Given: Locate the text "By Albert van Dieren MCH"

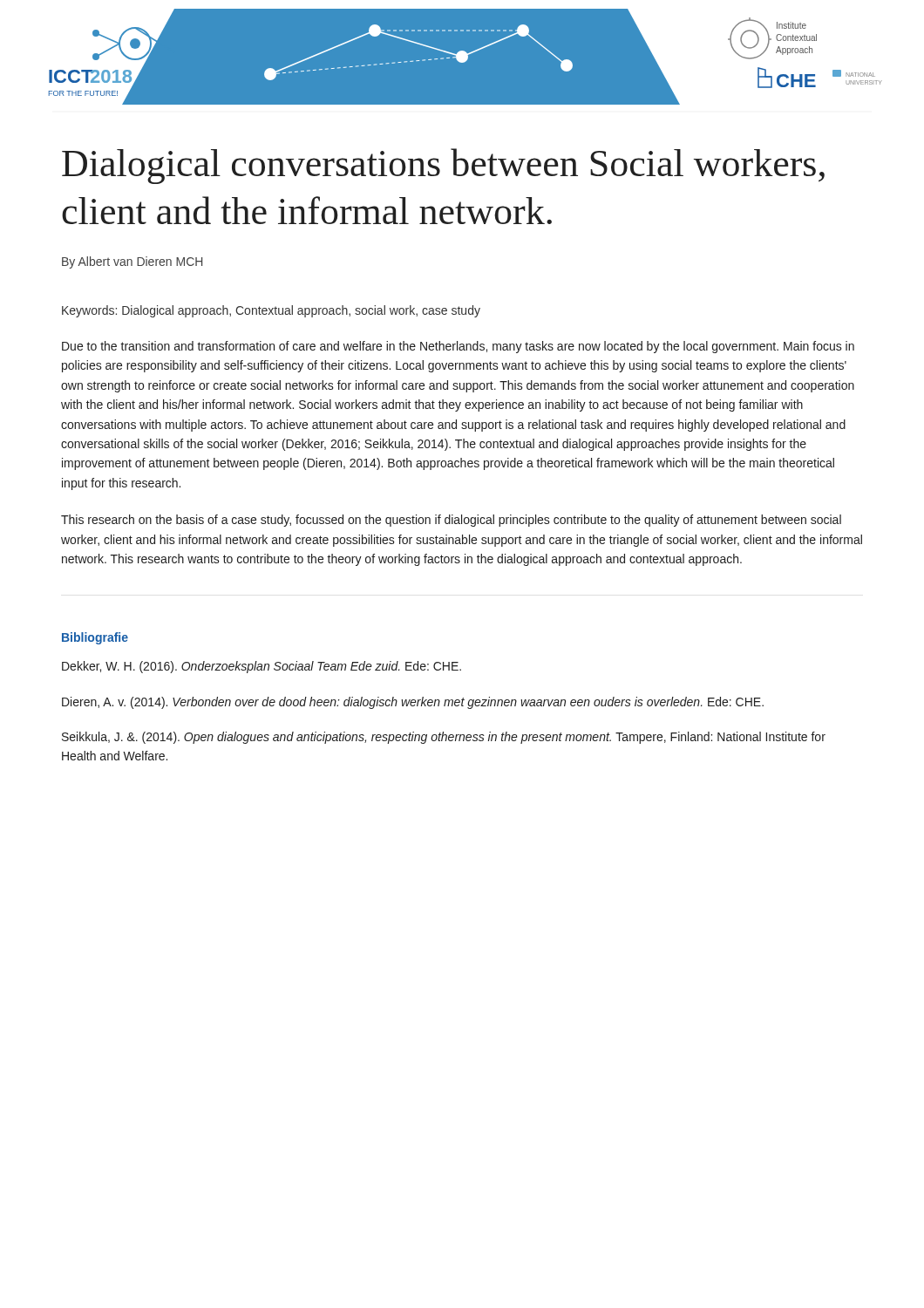Looking at the screenshot, I should pyautogui.click(x=132, y=262).
